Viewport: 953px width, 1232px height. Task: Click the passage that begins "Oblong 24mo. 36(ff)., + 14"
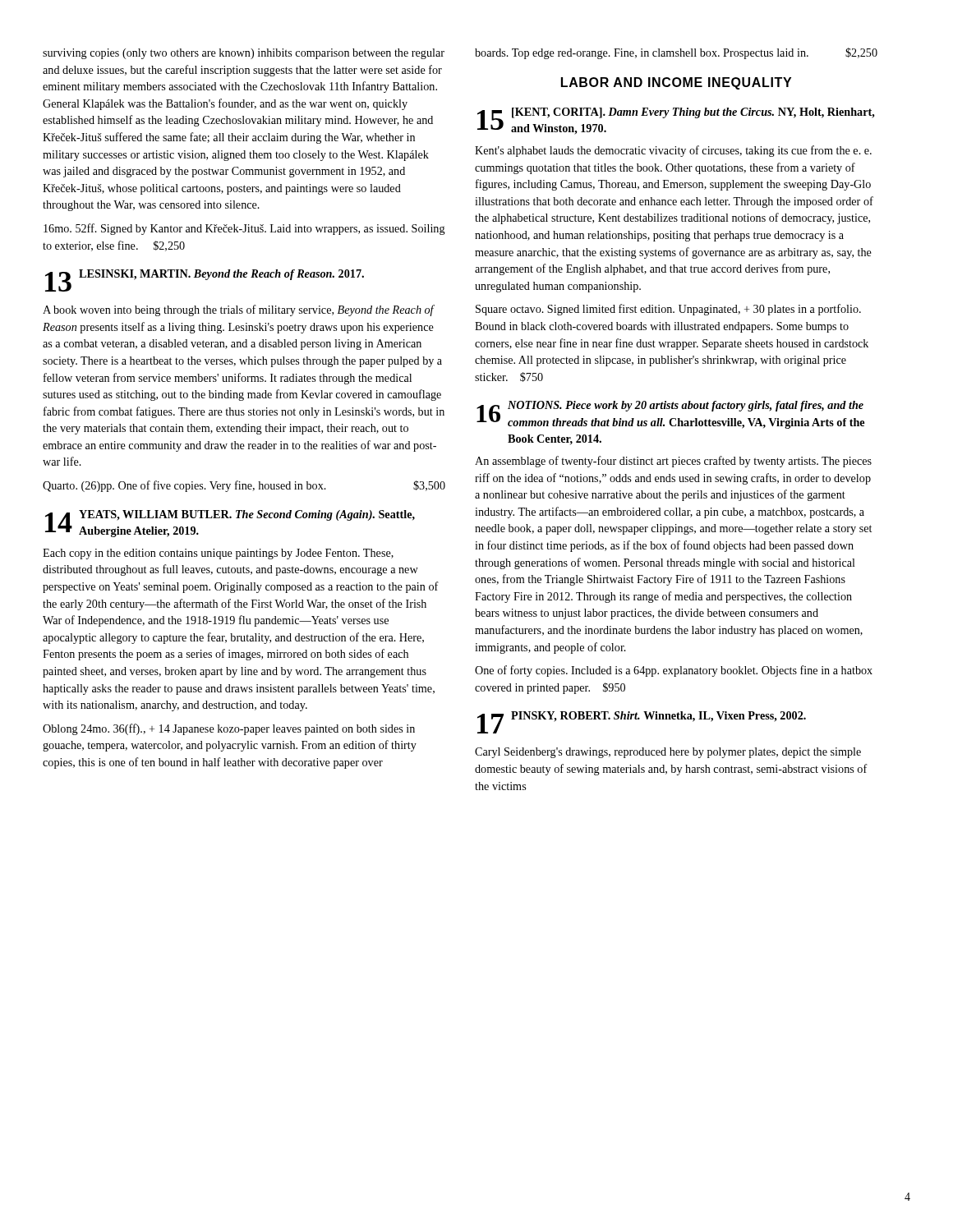pos(244,745)
